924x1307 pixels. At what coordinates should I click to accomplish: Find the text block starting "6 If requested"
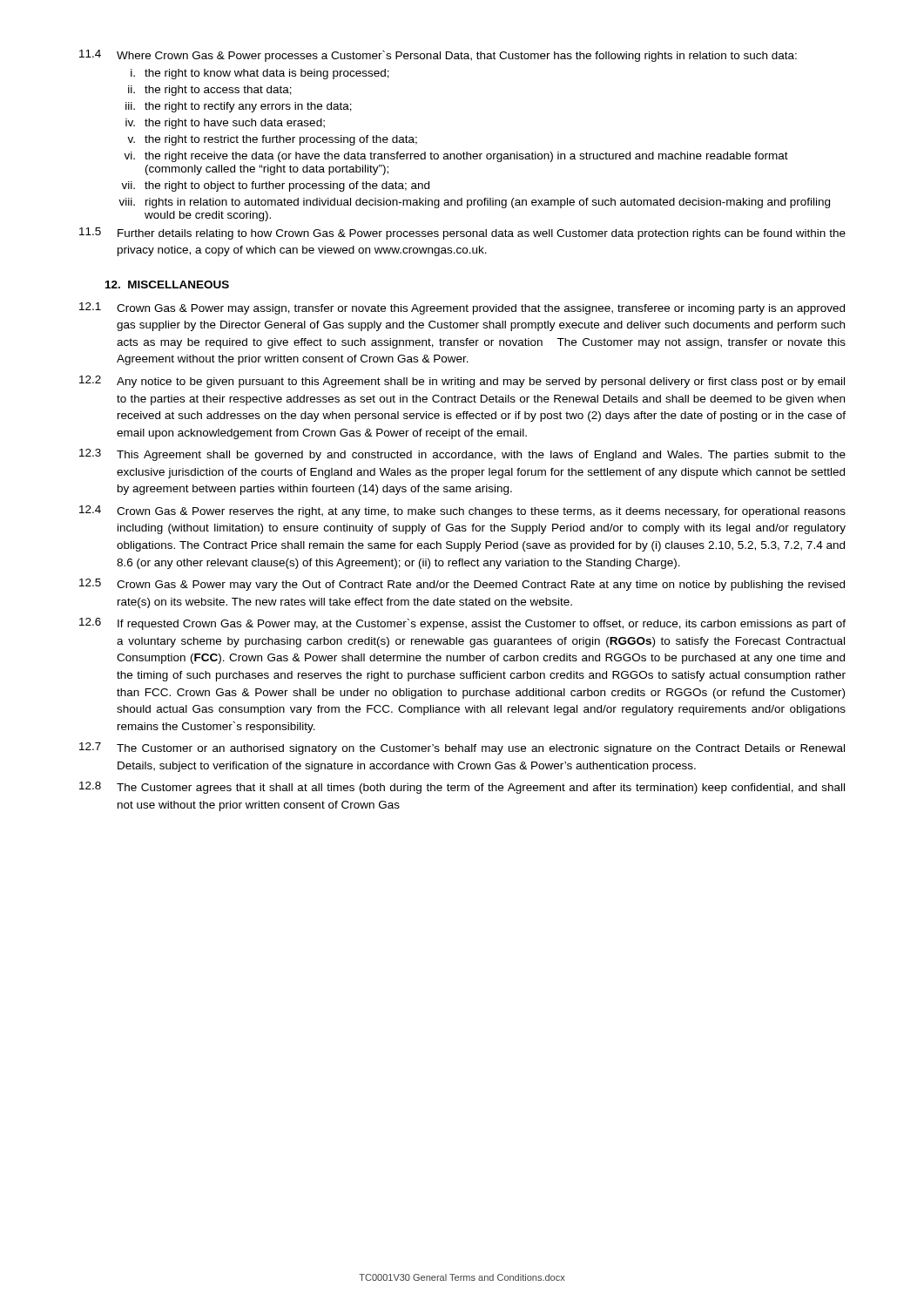(x=462, y=675)
